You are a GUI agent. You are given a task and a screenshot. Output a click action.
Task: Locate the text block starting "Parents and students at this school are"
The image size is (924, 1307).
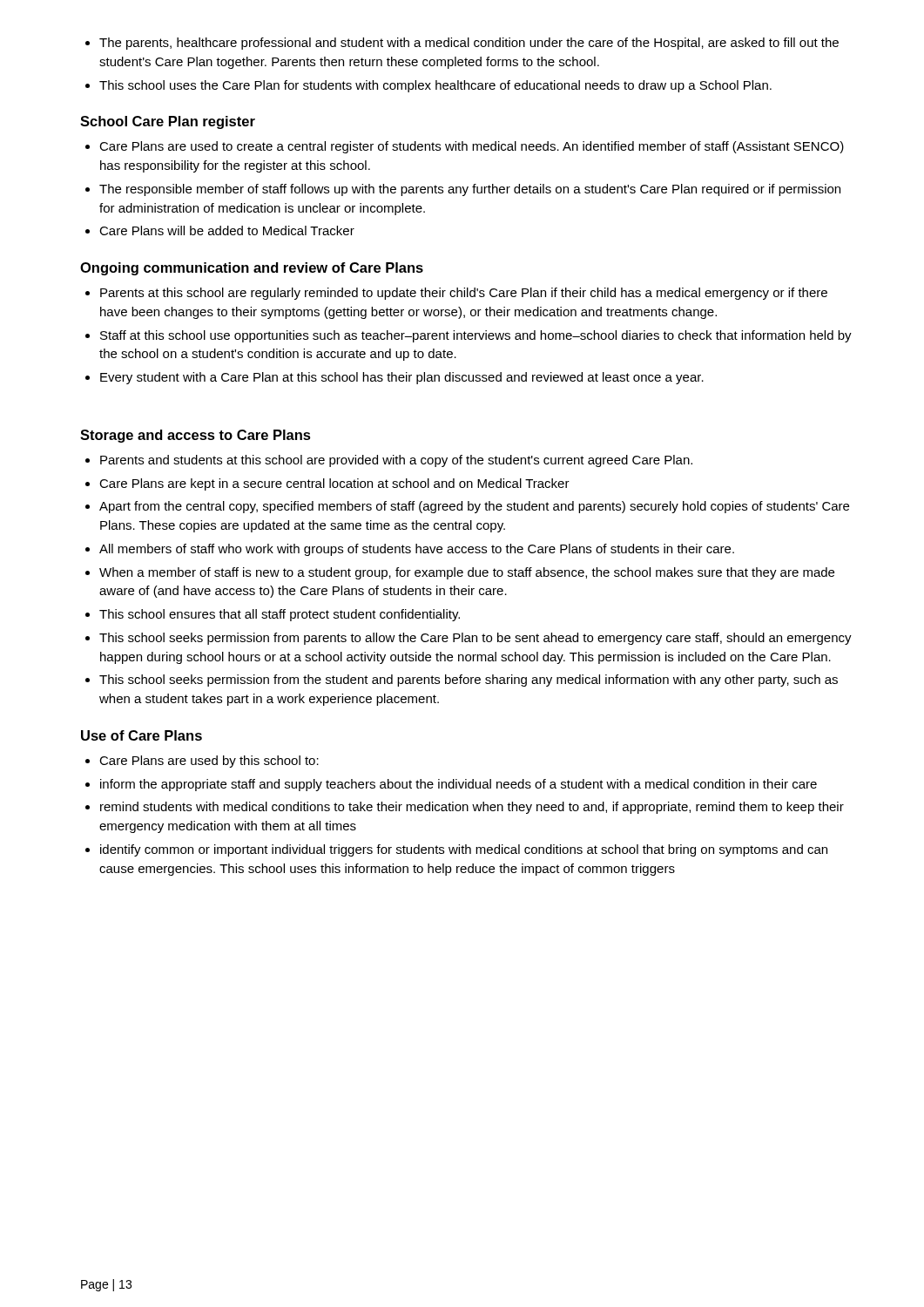click(x=396, y=459)
